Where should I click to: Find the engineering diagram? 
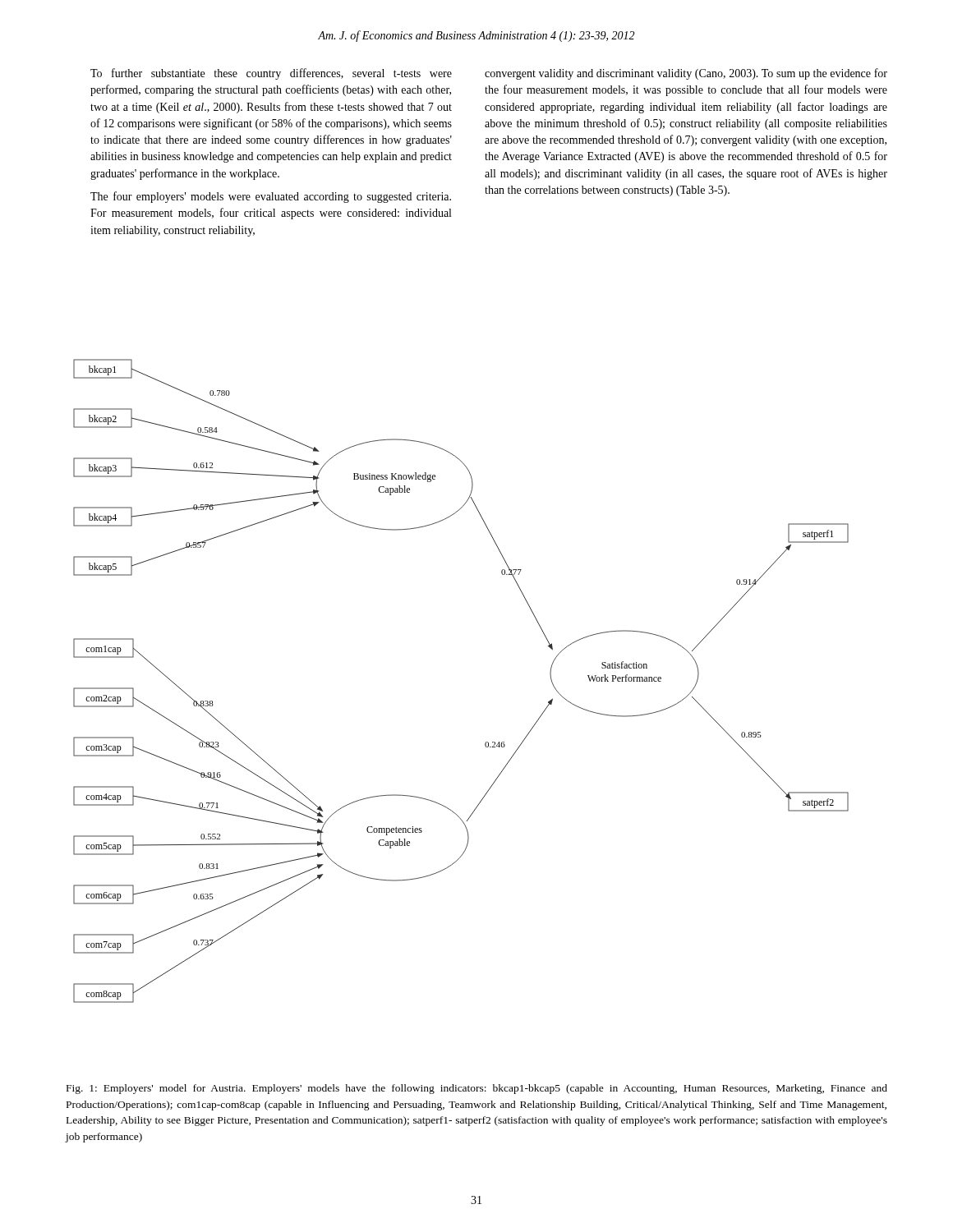476,706
